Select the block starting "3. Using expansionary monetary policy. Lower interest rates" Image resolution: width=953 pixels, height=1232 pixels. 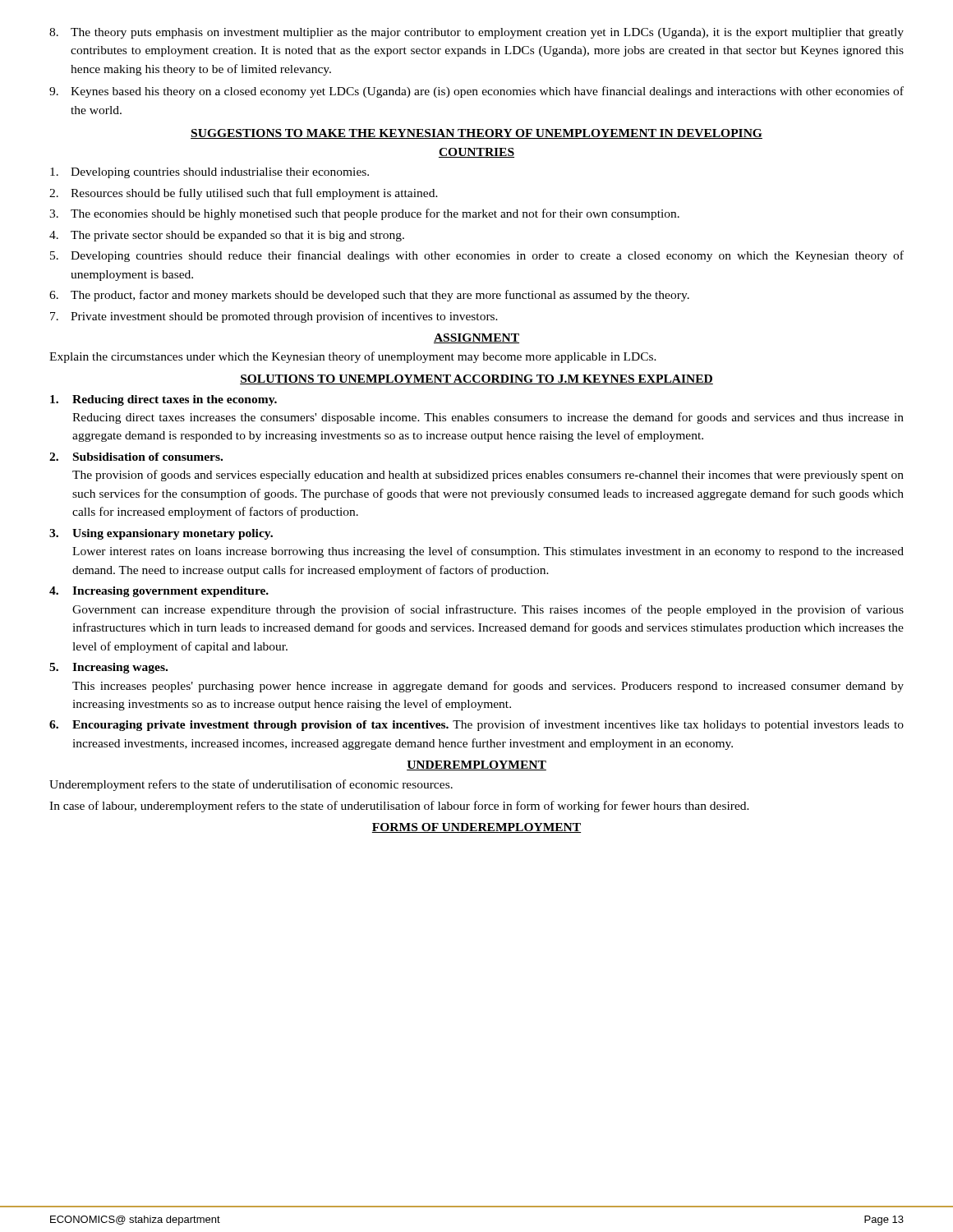[476, 552]
